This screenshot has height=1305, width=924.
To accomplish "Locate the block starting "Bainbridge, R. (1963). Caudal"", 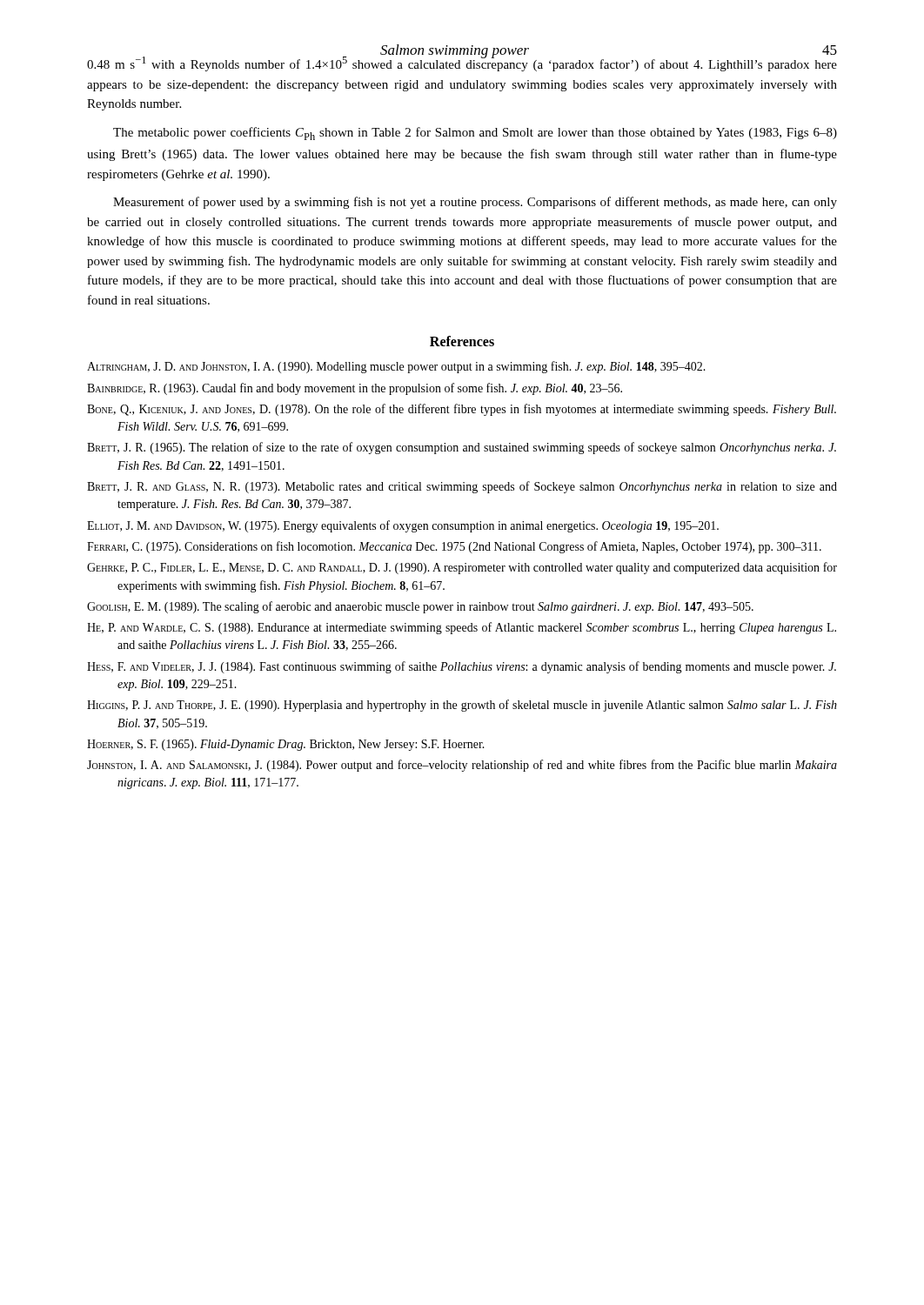I will [x=355, y=388].
